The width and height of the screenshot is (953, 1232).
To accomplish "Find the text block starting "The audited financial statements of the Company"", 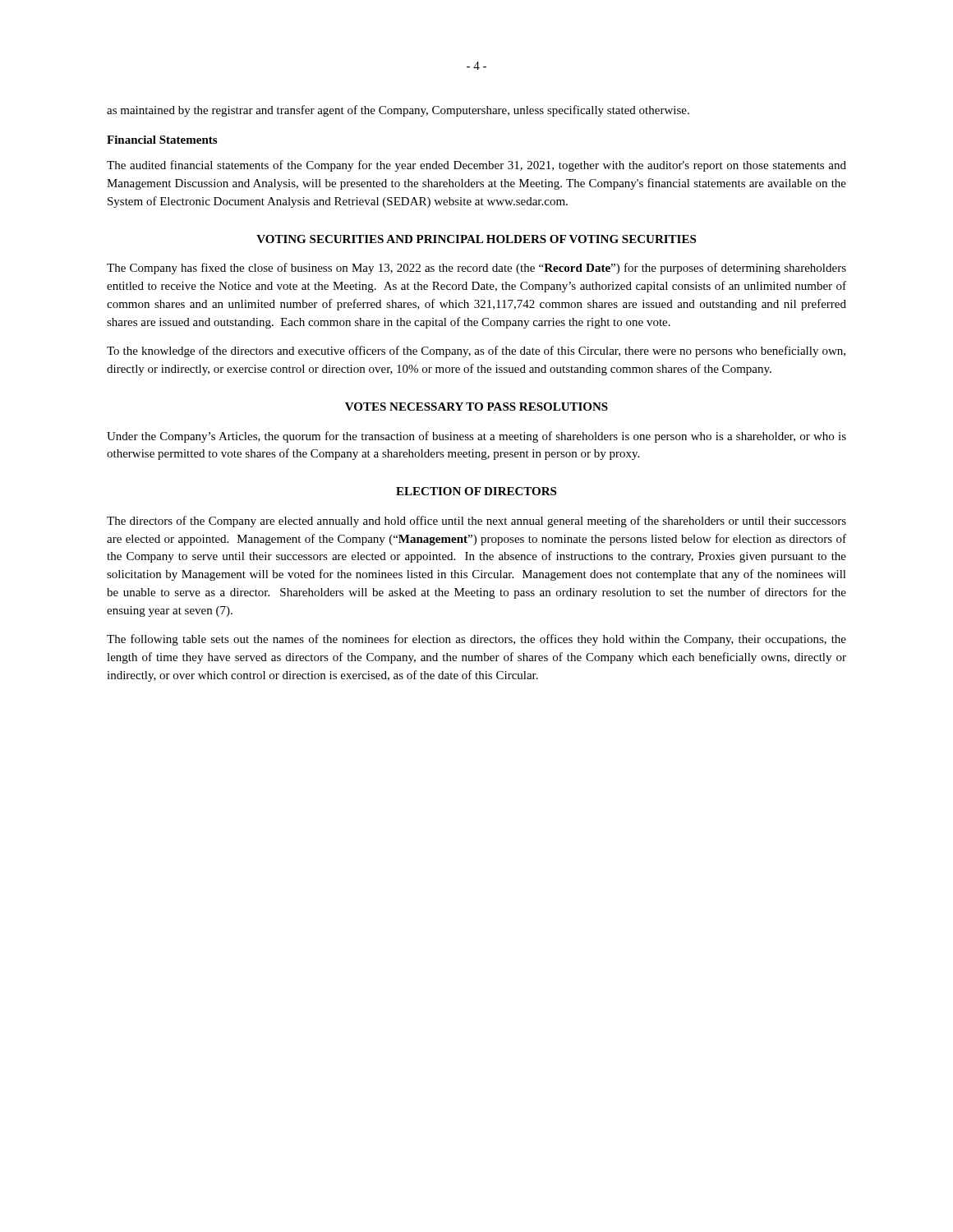I will point(476,183).
